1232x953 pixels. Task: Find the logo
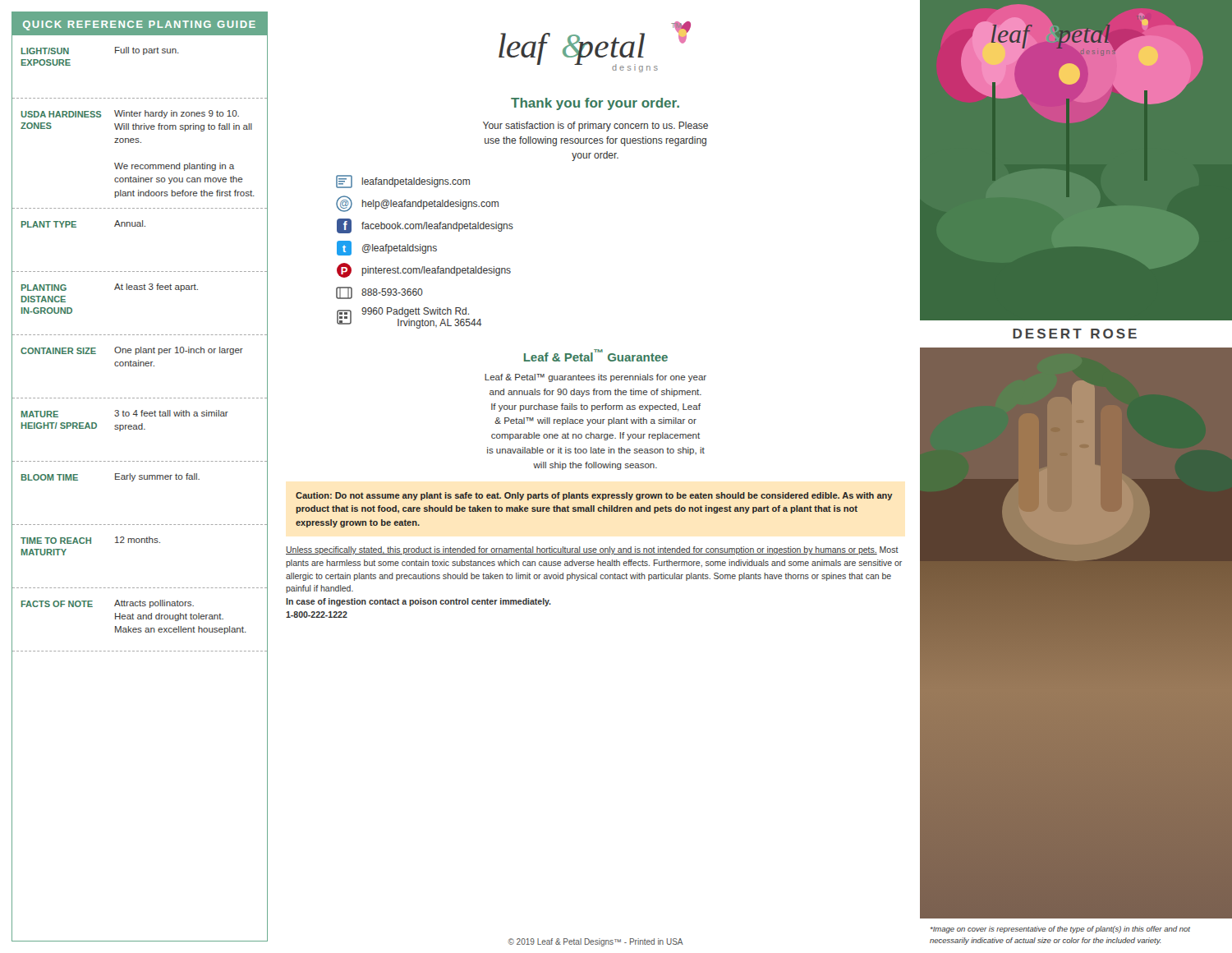(x=595, y=49)
